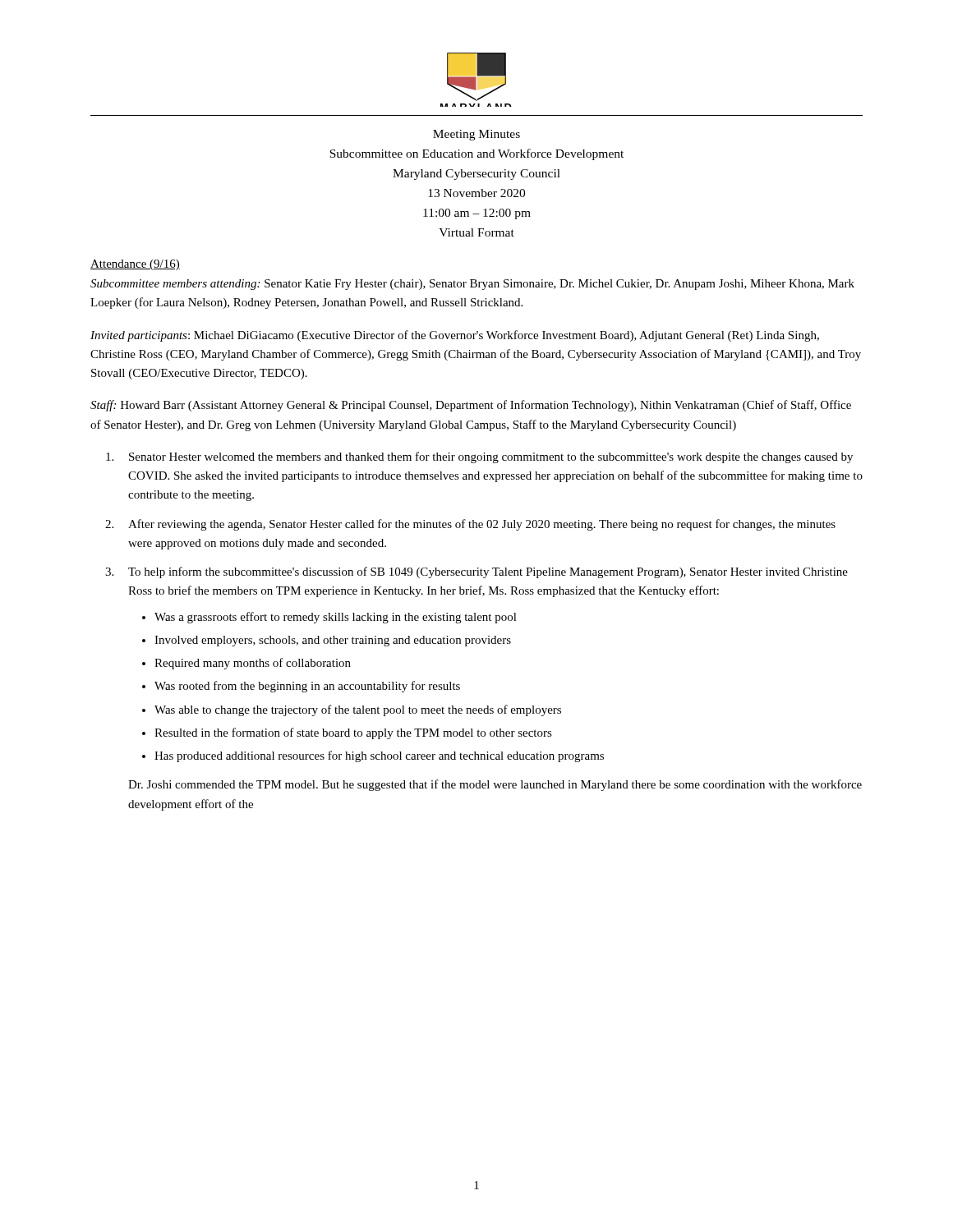
Task: Click the passage that begins "Resulted in the formation of state board to"
Action: point(353,732)
